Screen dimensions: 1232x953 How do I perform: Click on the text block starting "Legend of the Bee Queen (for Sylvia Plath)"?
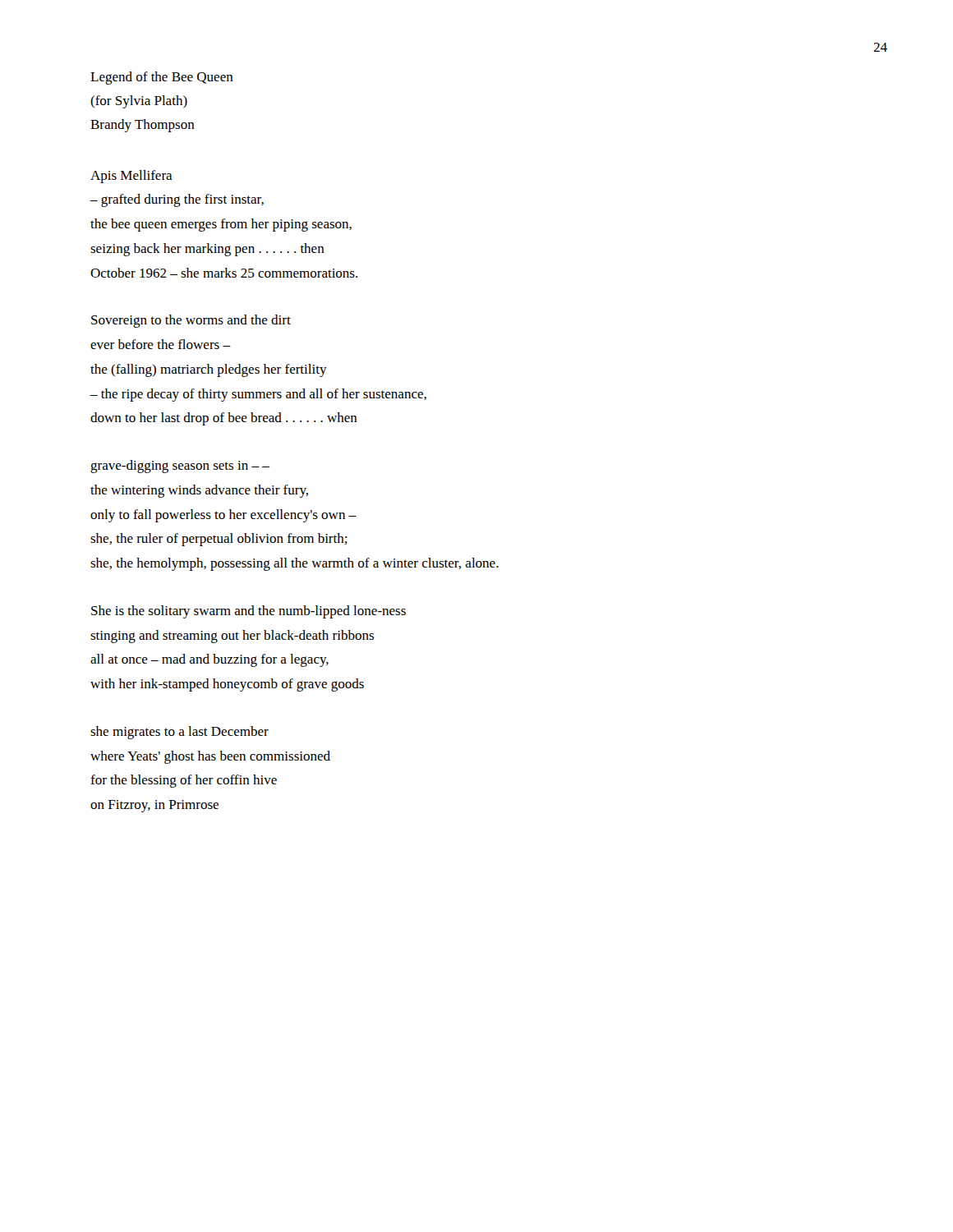[162, 78]
